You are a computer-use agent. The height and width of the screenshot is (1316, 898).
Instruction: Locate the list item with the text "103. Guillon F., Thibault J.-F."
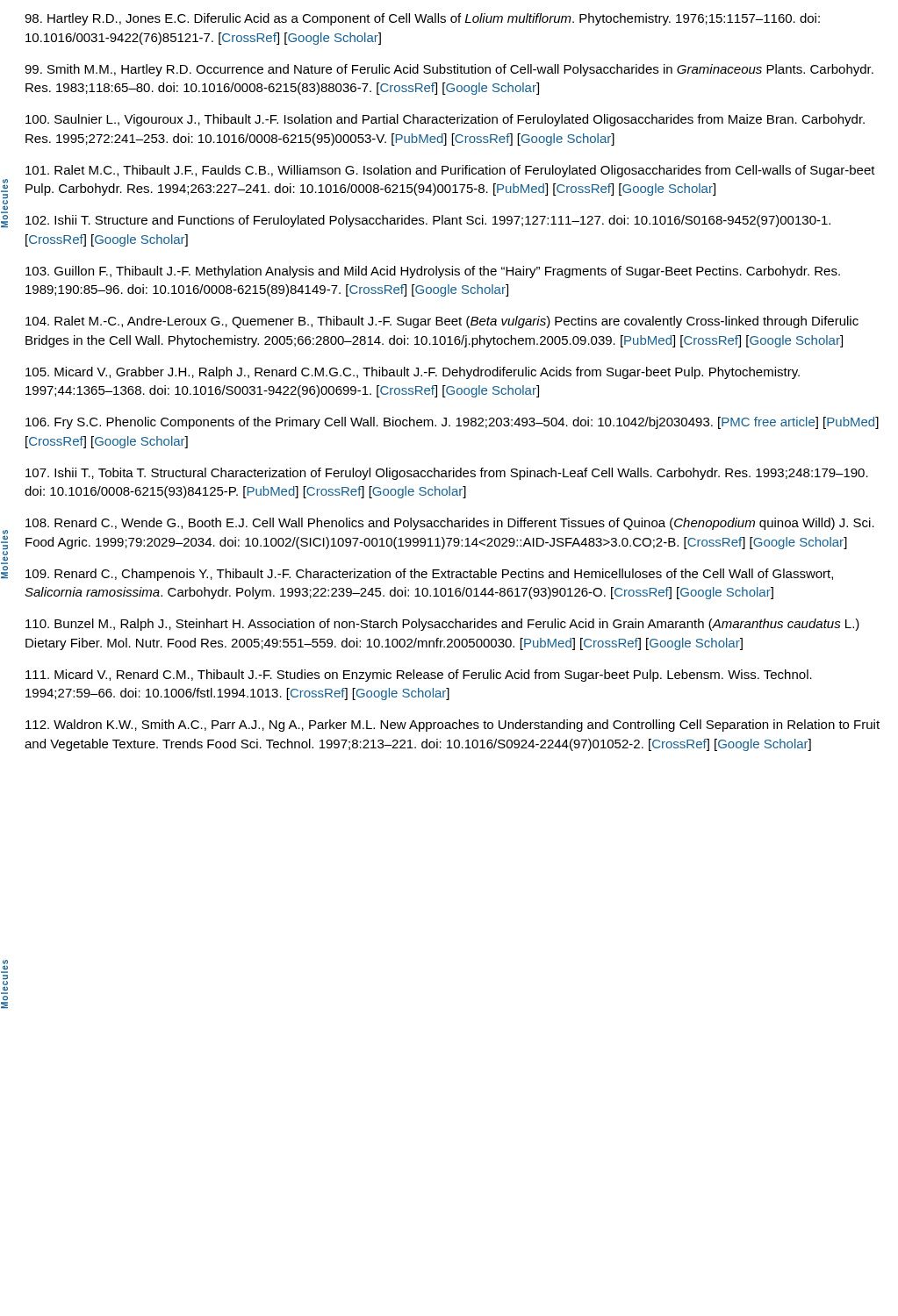click(x=433, y=280)
